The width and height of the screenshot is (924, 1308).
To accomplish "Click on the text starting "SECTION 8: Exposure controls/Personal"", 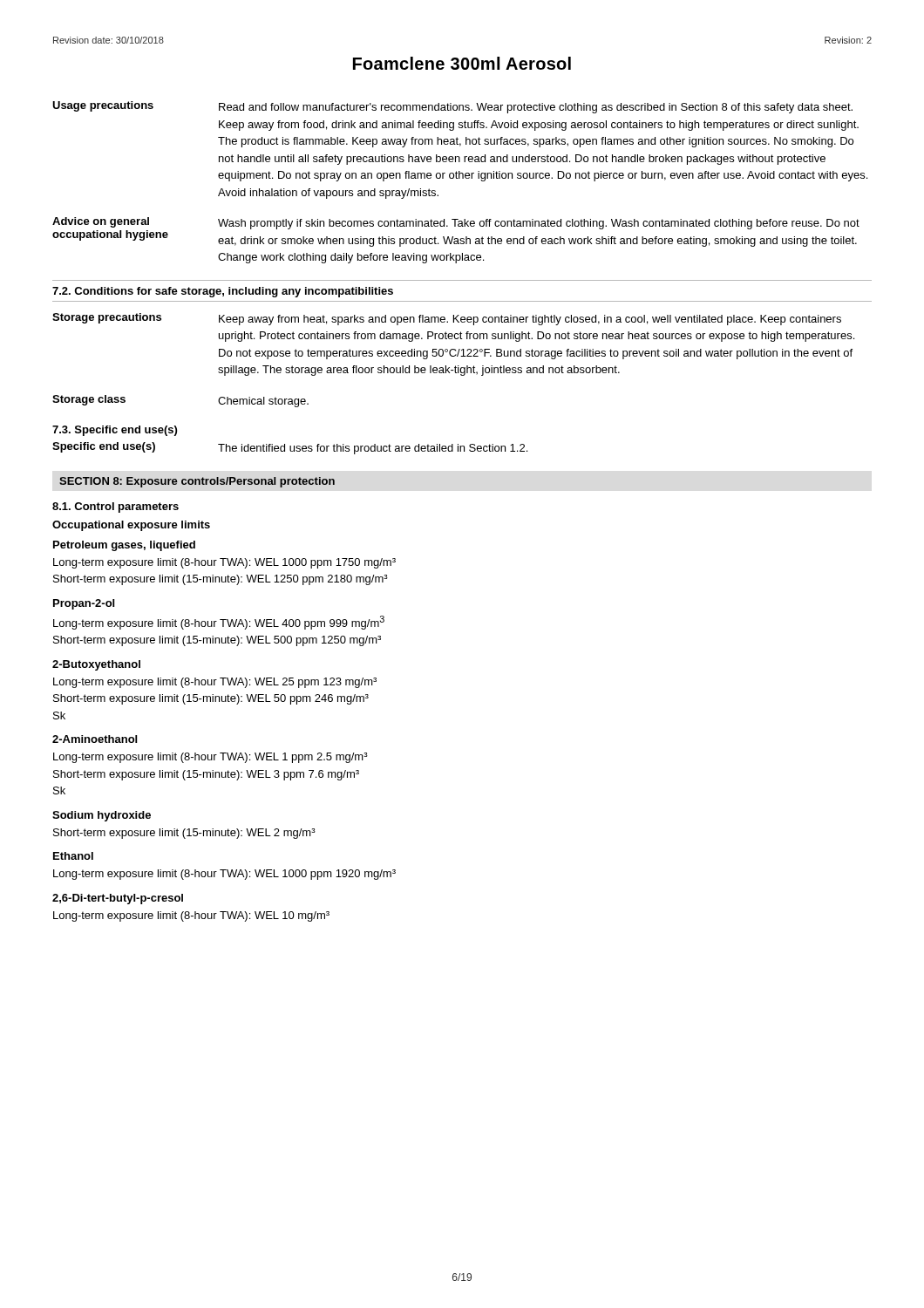I will (x=197, y=480).
